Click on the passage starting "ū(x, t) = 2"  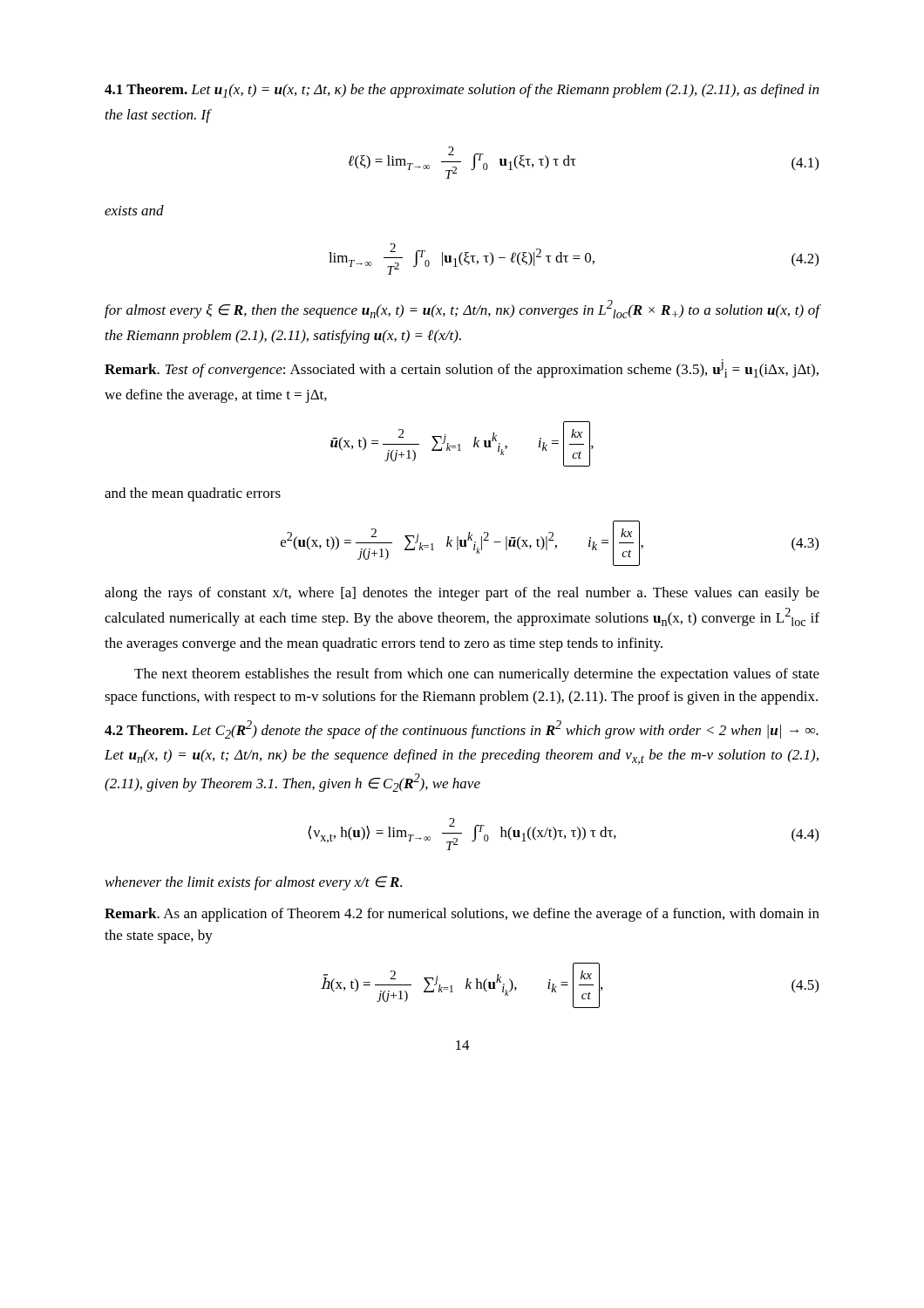click(462, 444)
